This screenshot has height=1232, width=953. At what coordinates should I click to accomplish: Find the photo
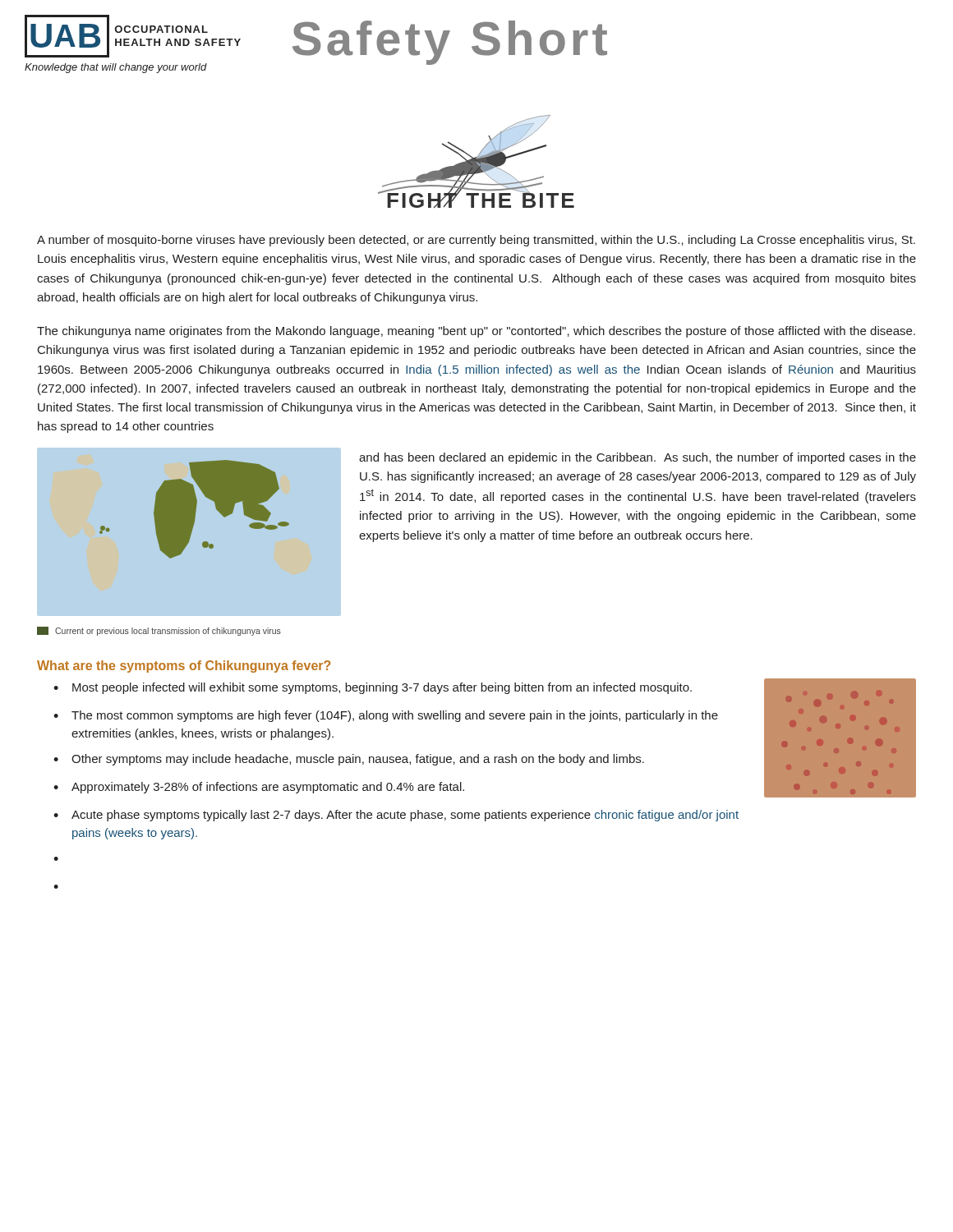tap(840, 739)
